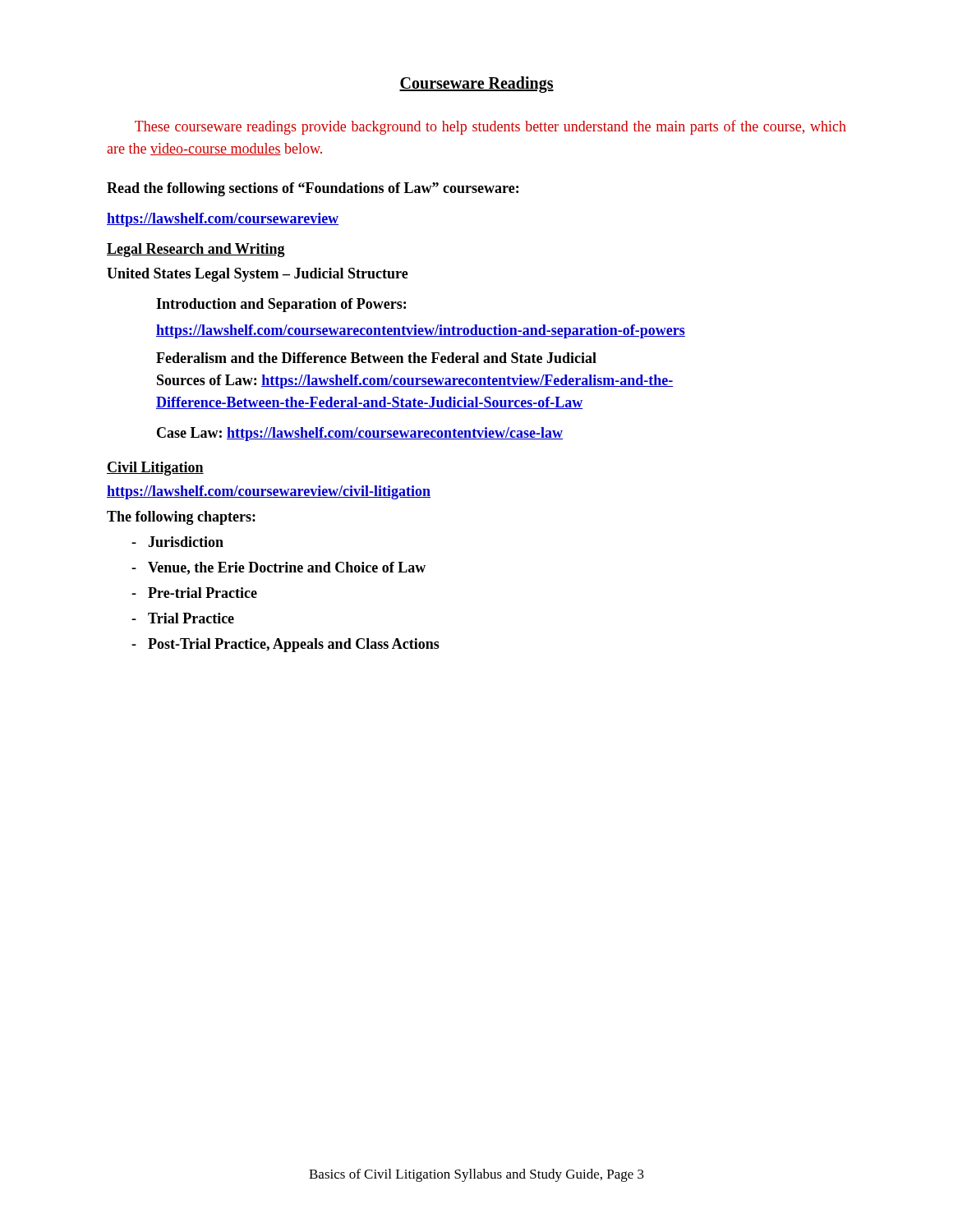The width and height of the screenshot is (953, 1232).
Task: Click where it says "Courseware Readings"
Action: 476,83
